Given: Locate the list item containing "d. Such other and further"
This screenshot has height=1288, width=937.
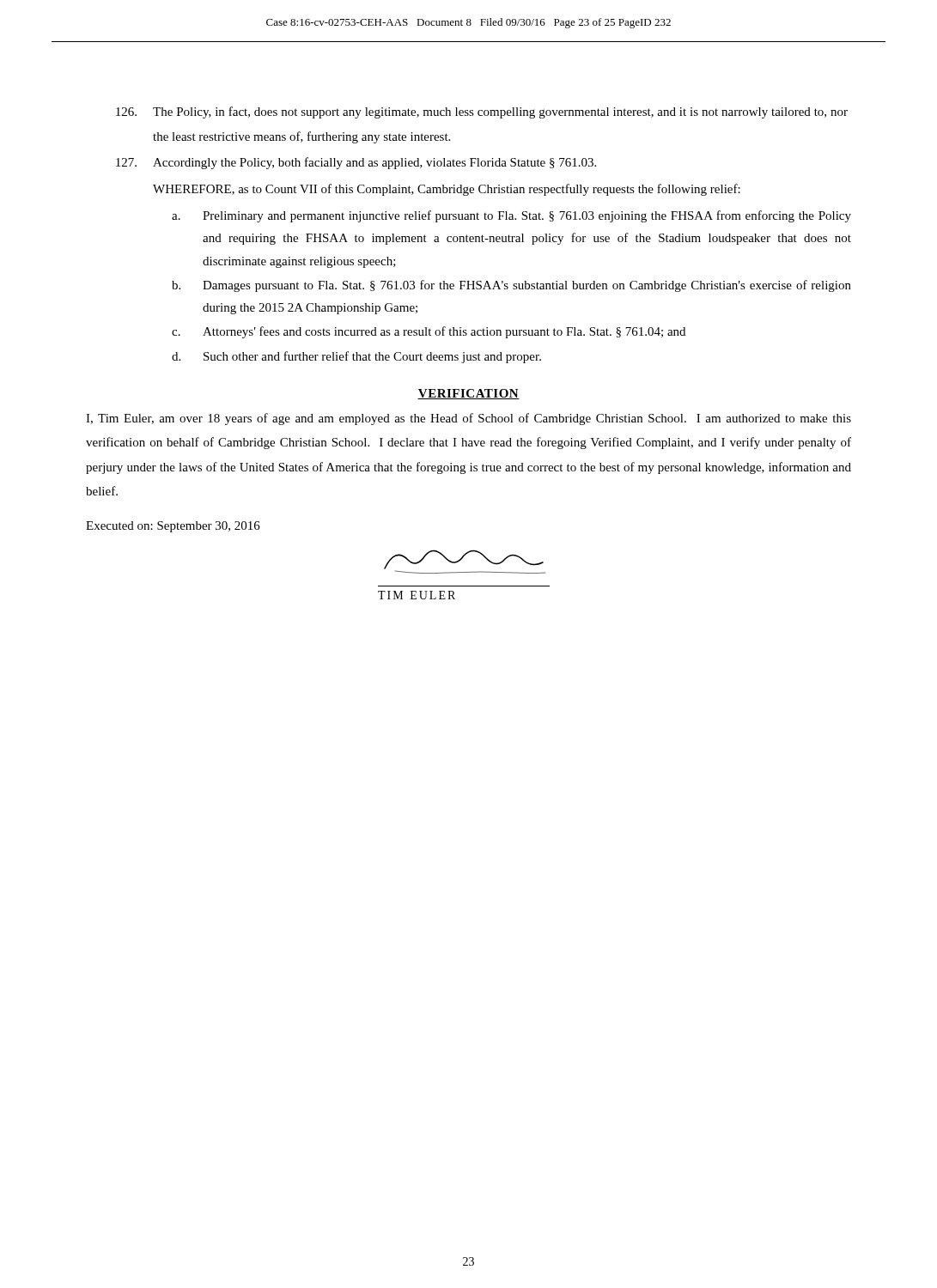Looking at the screenshot, I should tap(511, 356).
